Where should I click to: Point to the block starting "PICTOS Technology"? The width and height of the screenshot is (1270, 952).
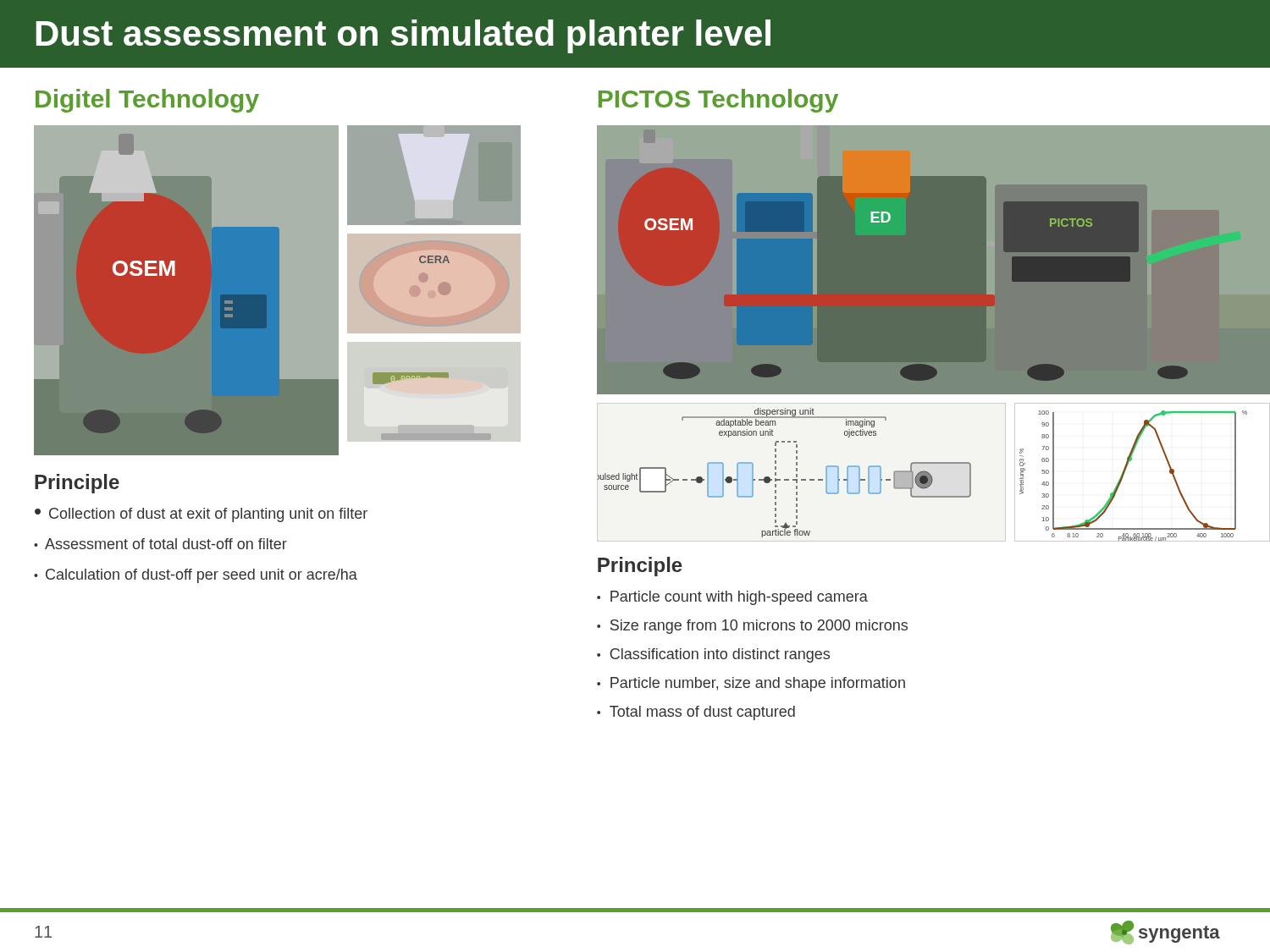[718, 99]
